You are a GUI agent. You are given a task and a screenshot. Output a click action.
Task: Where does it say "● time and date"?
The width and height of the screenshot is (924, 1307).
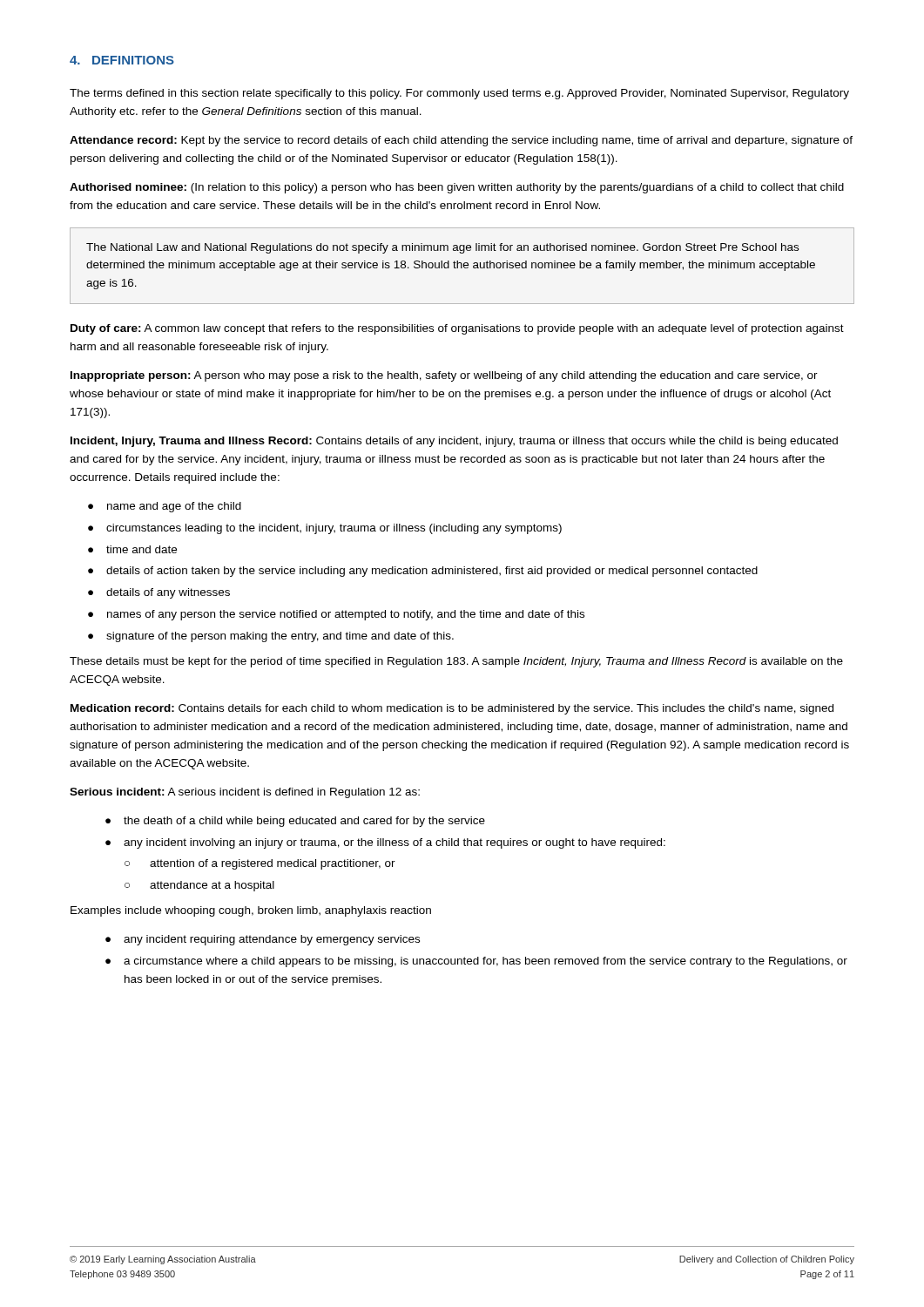click(x=132, y=549)
